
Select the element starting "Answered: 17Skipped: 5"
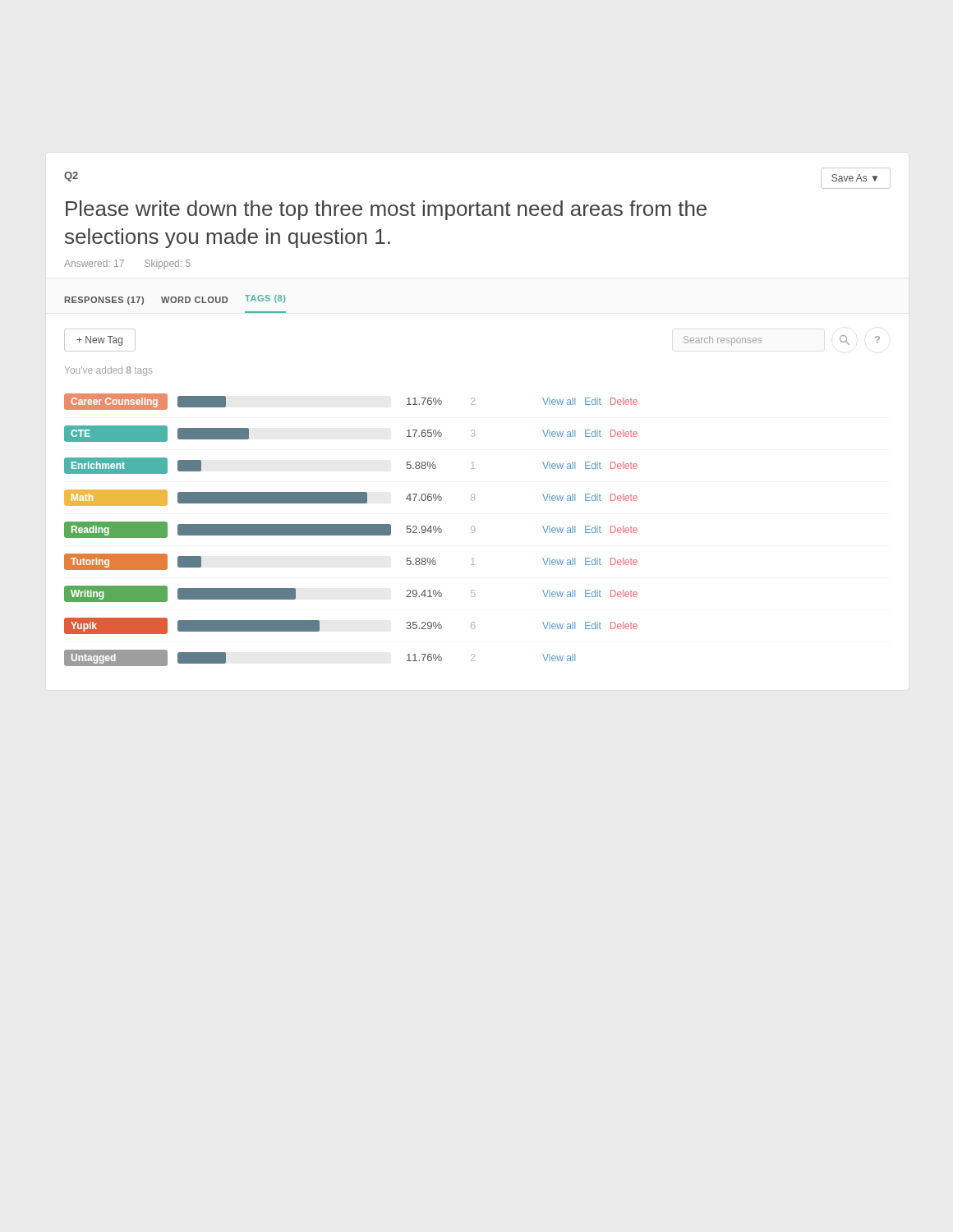(x=127, y=263)
